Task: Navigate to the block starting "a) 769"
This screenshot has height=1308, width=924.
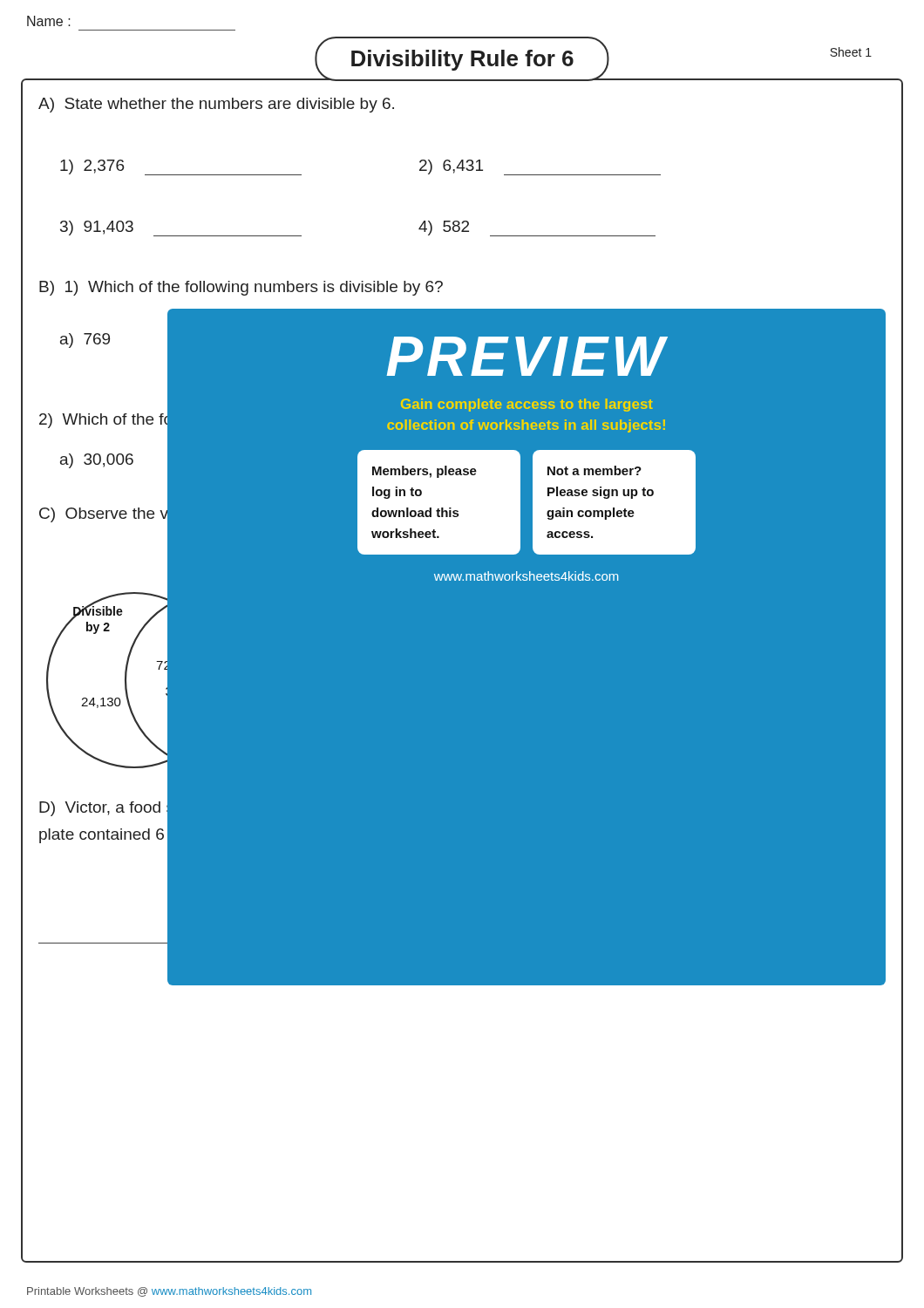Action: [x=85, y=339]
